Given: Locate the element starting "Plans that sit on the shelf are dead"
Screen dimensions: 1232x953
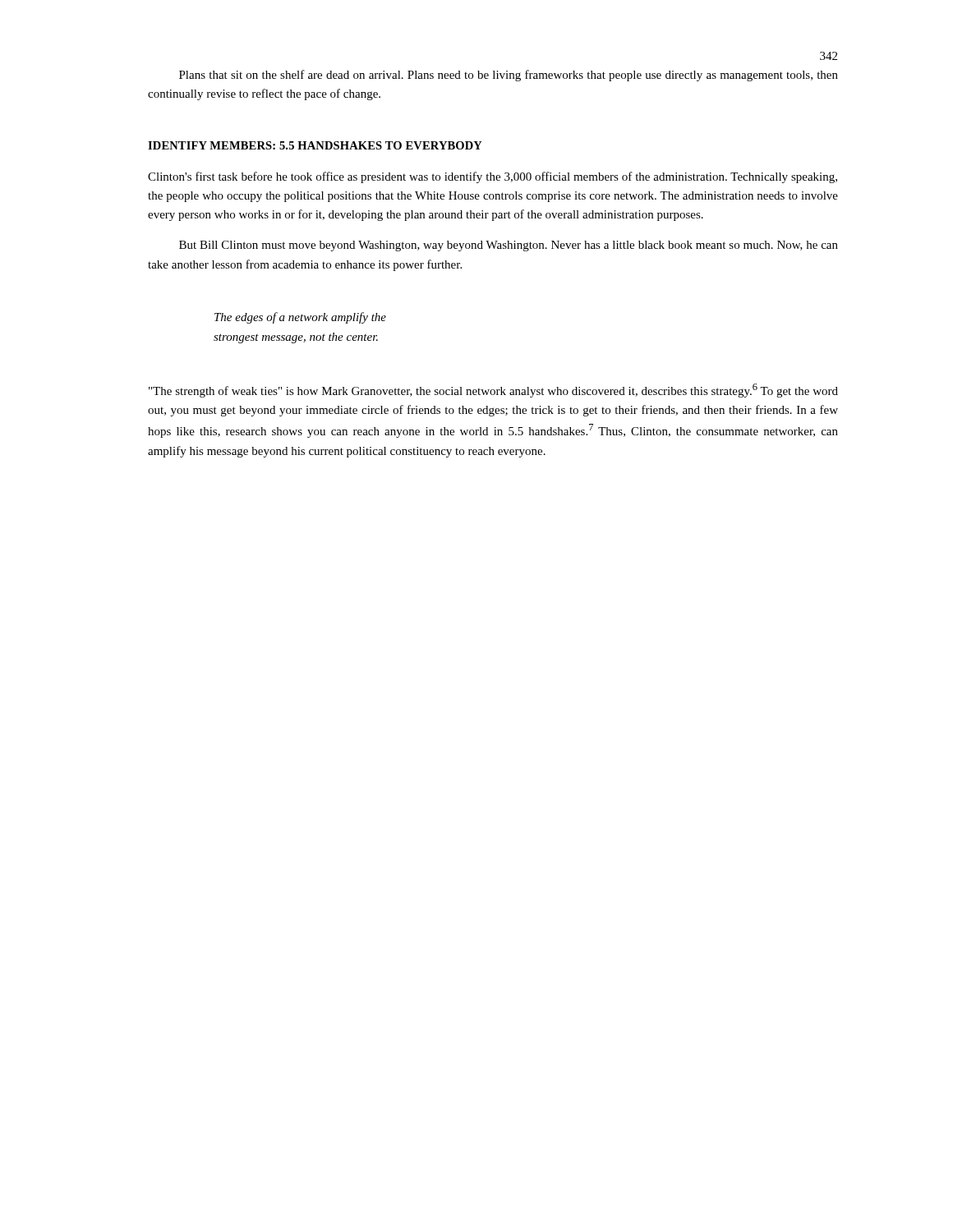Looking at the screenshot, I should point(493,85).
